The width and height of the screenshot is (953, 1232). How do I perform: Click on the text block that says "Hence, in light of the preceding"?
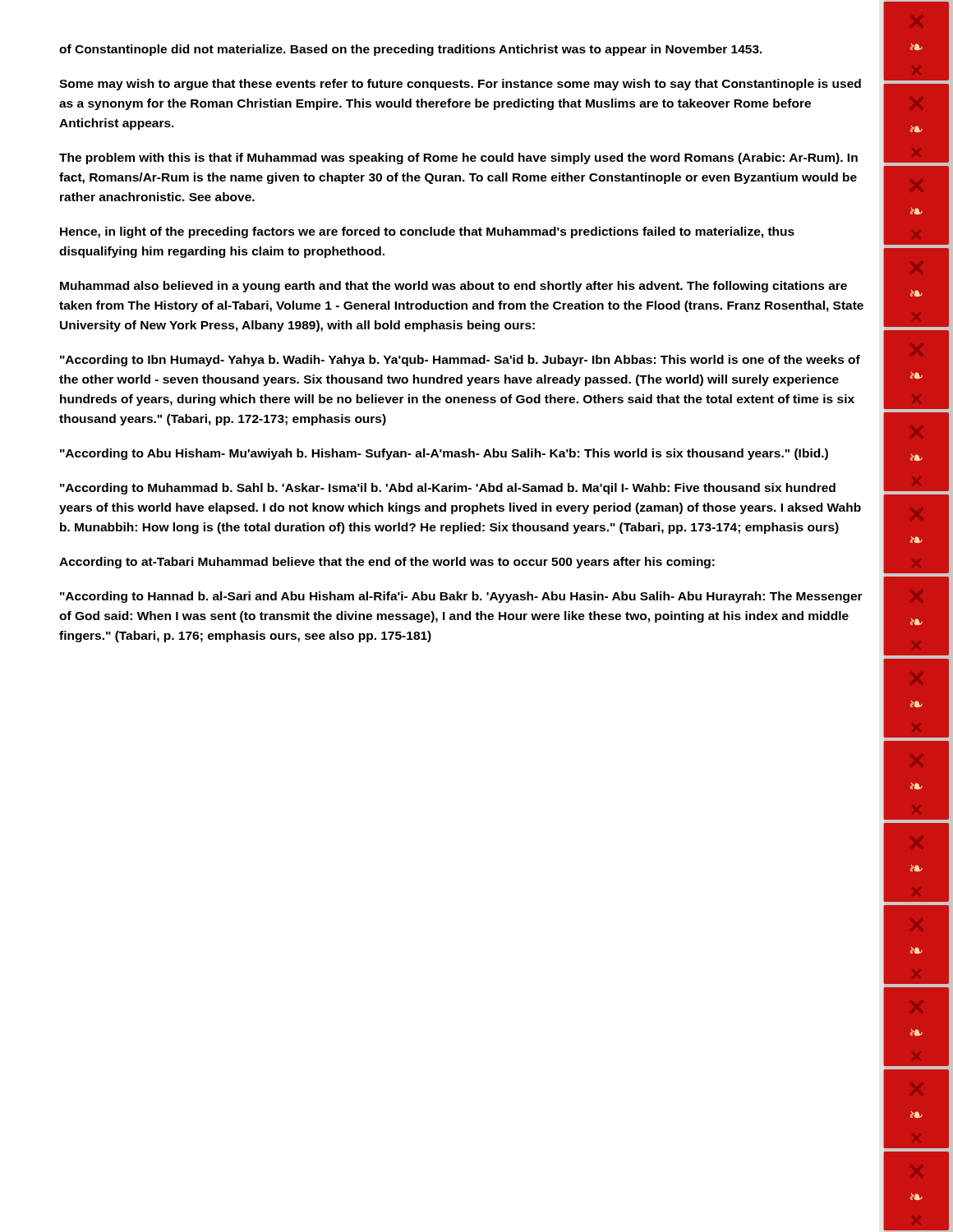462,242
